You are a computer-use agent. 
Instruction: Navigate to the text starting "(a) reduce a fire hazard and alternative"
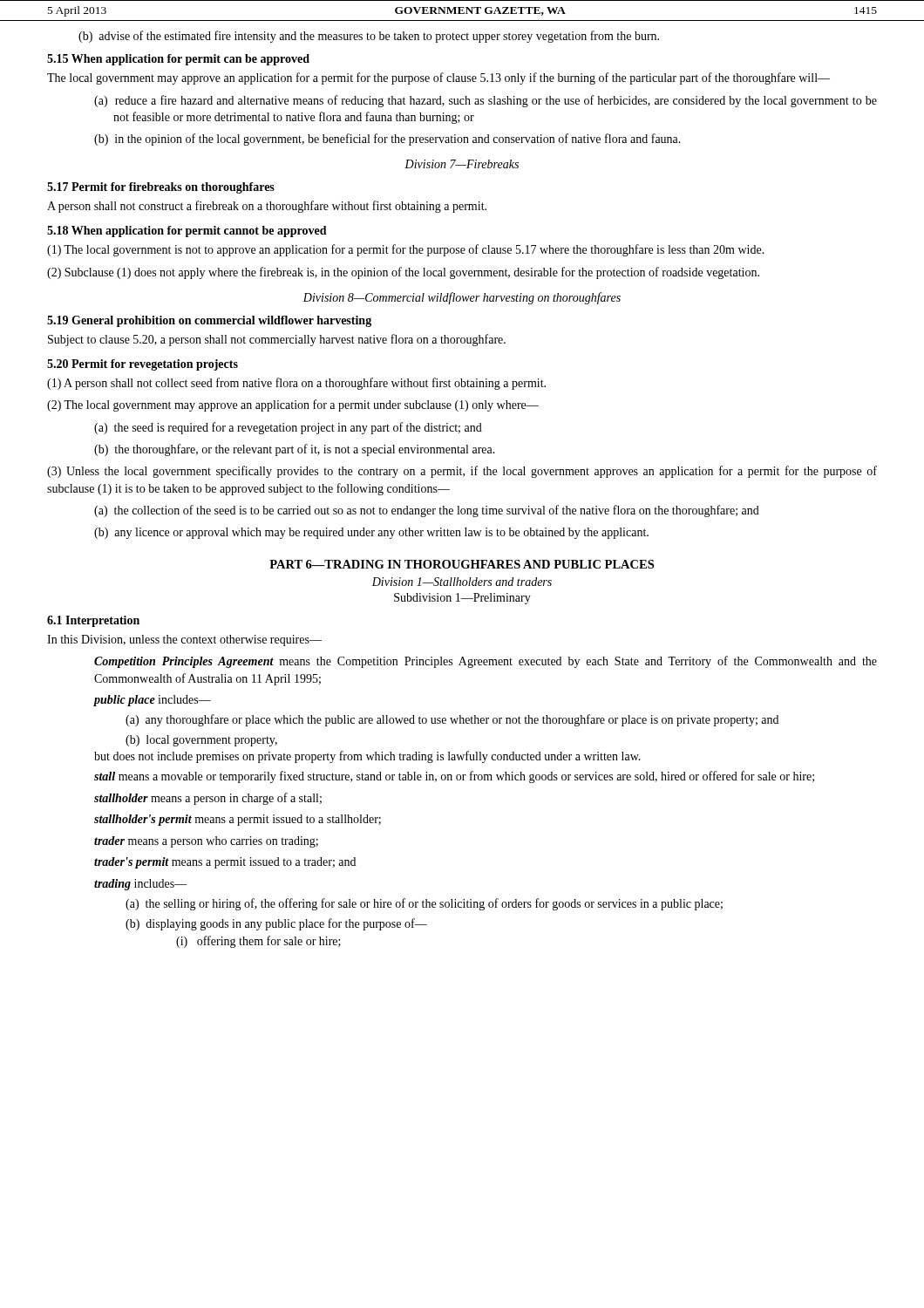(x=486, y=109)
